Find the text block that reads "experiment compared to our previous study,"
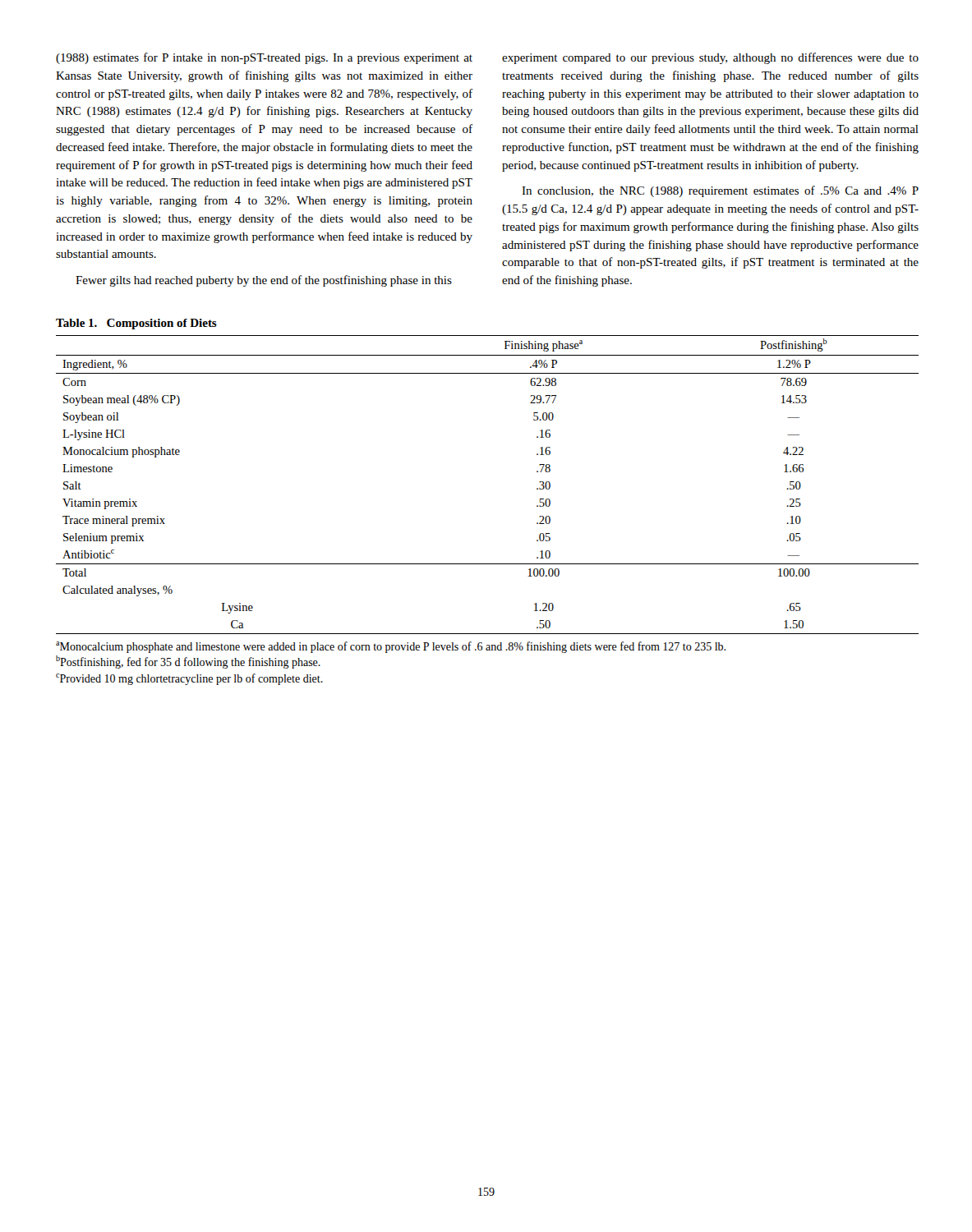Viewport: 972px width, 1232px height. tap(710, 170)
